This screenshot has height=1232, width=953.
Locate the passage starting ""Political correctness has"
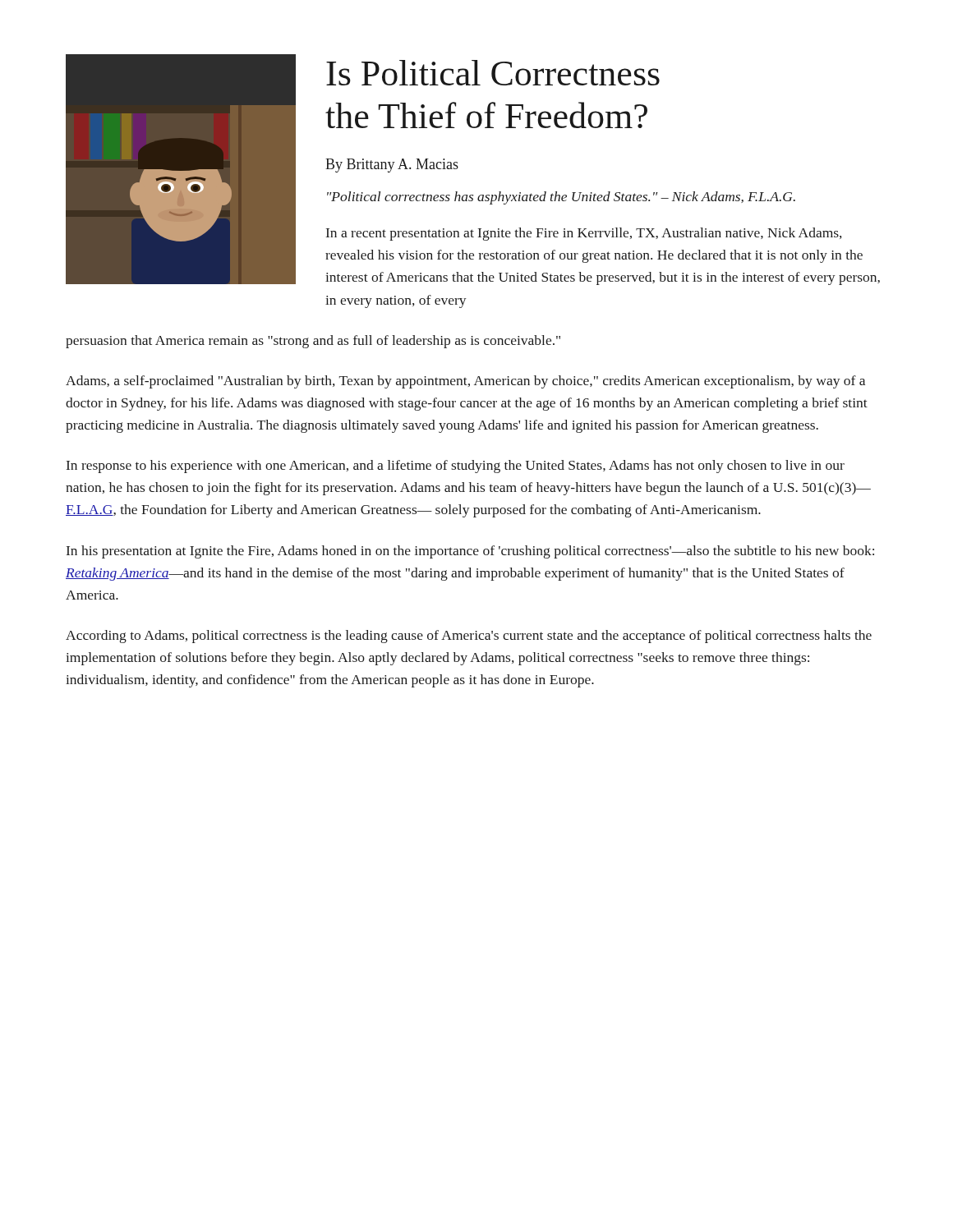pyautogui.click(x=606, y=197)
